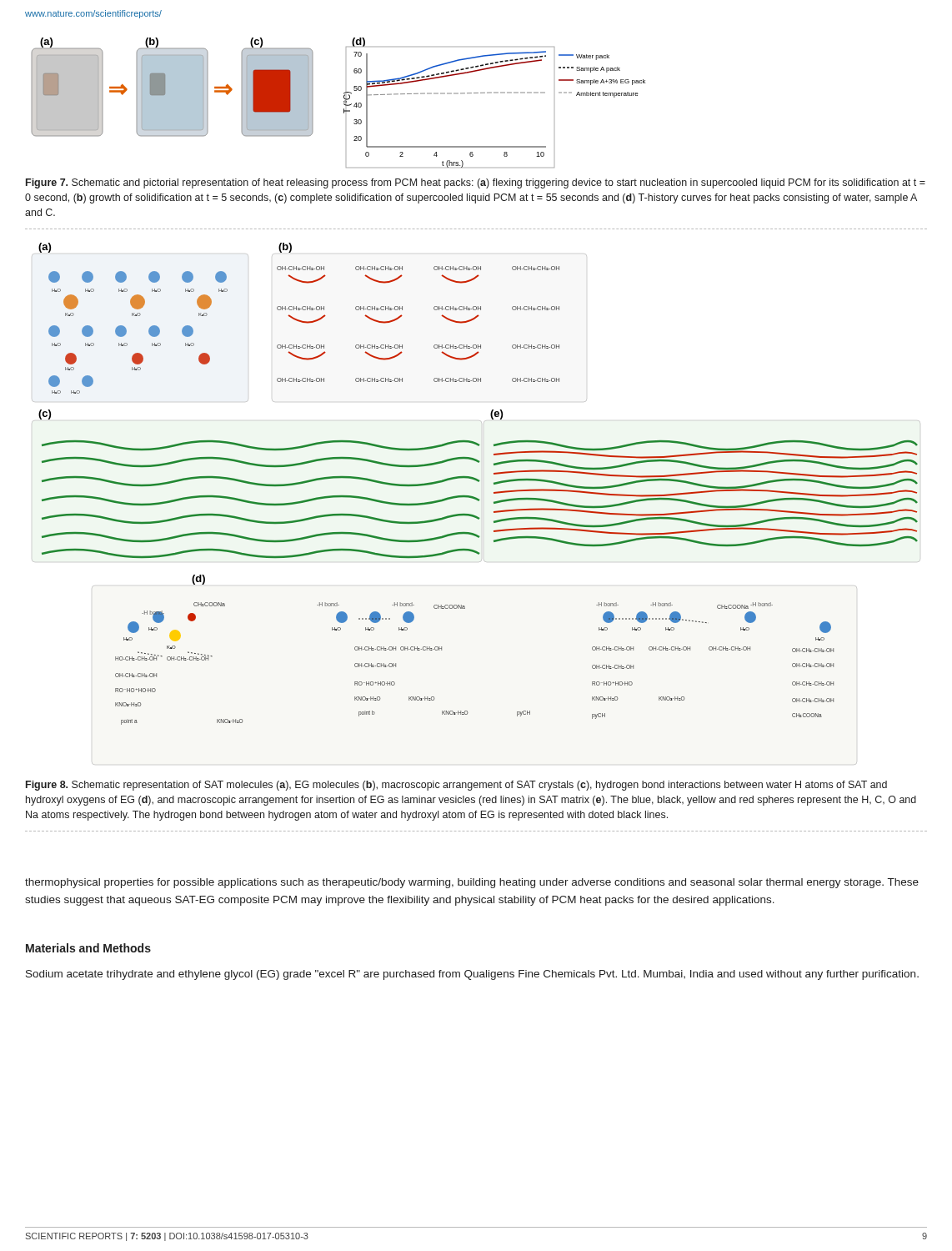Find the photo

pyautogui.click(x=476, y=102)
